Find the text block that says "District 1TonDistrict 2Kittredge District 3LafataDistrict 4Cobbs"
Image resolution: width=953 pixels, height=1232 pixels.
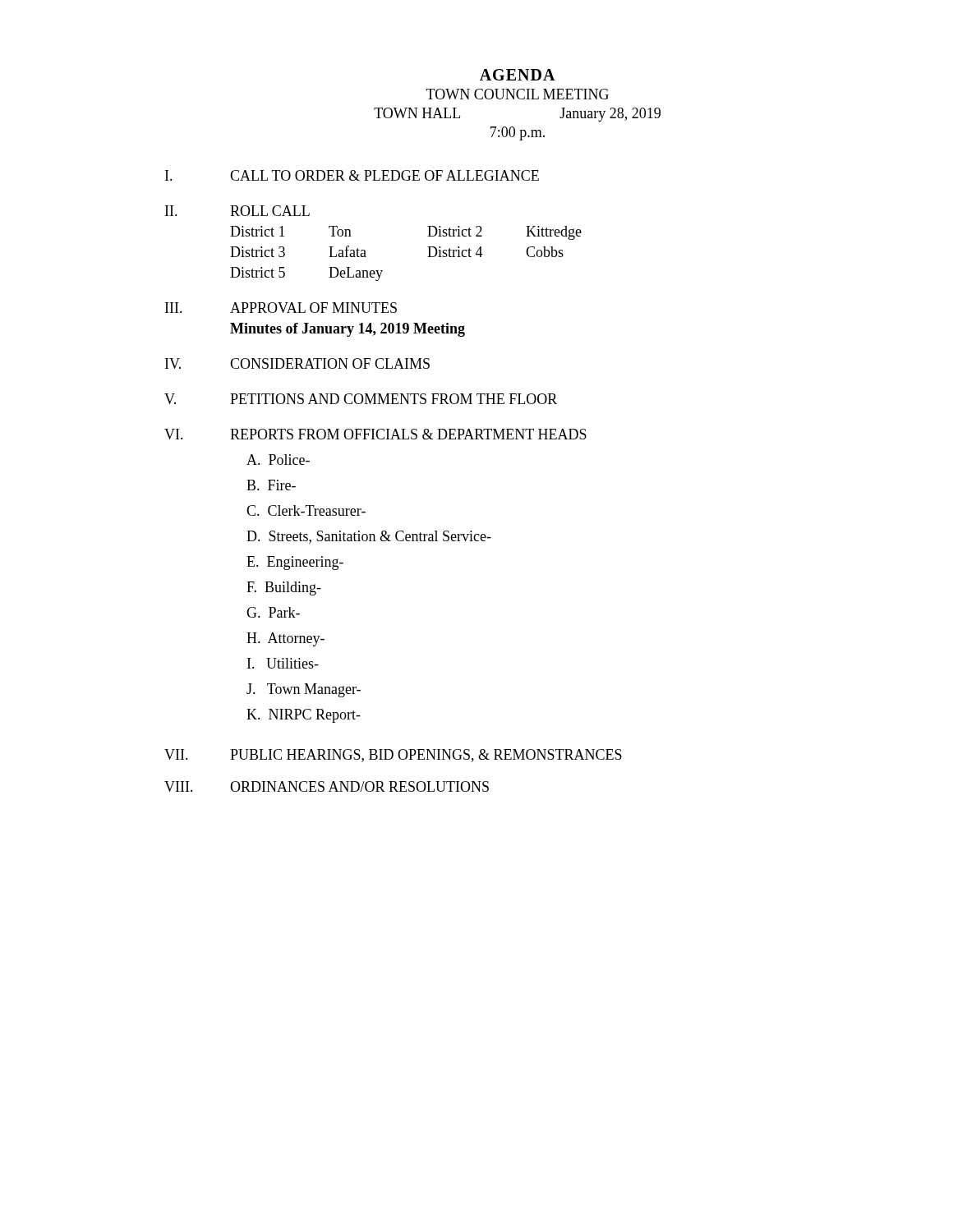[550, 253]
